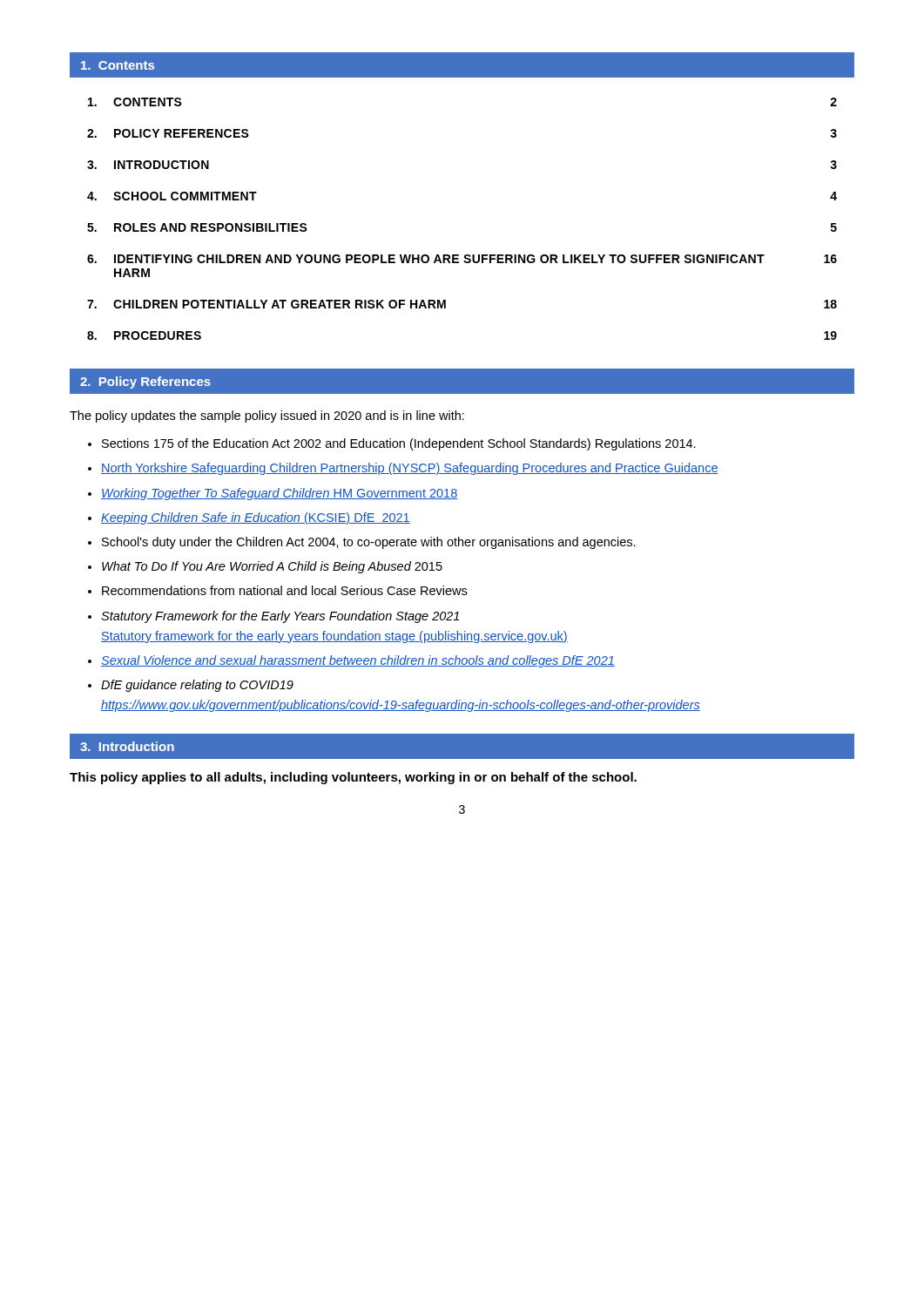Click on the text starting "School's duty under the Children Act"
The height and width of the screenshot is (1307, 924).
(369, 542)
